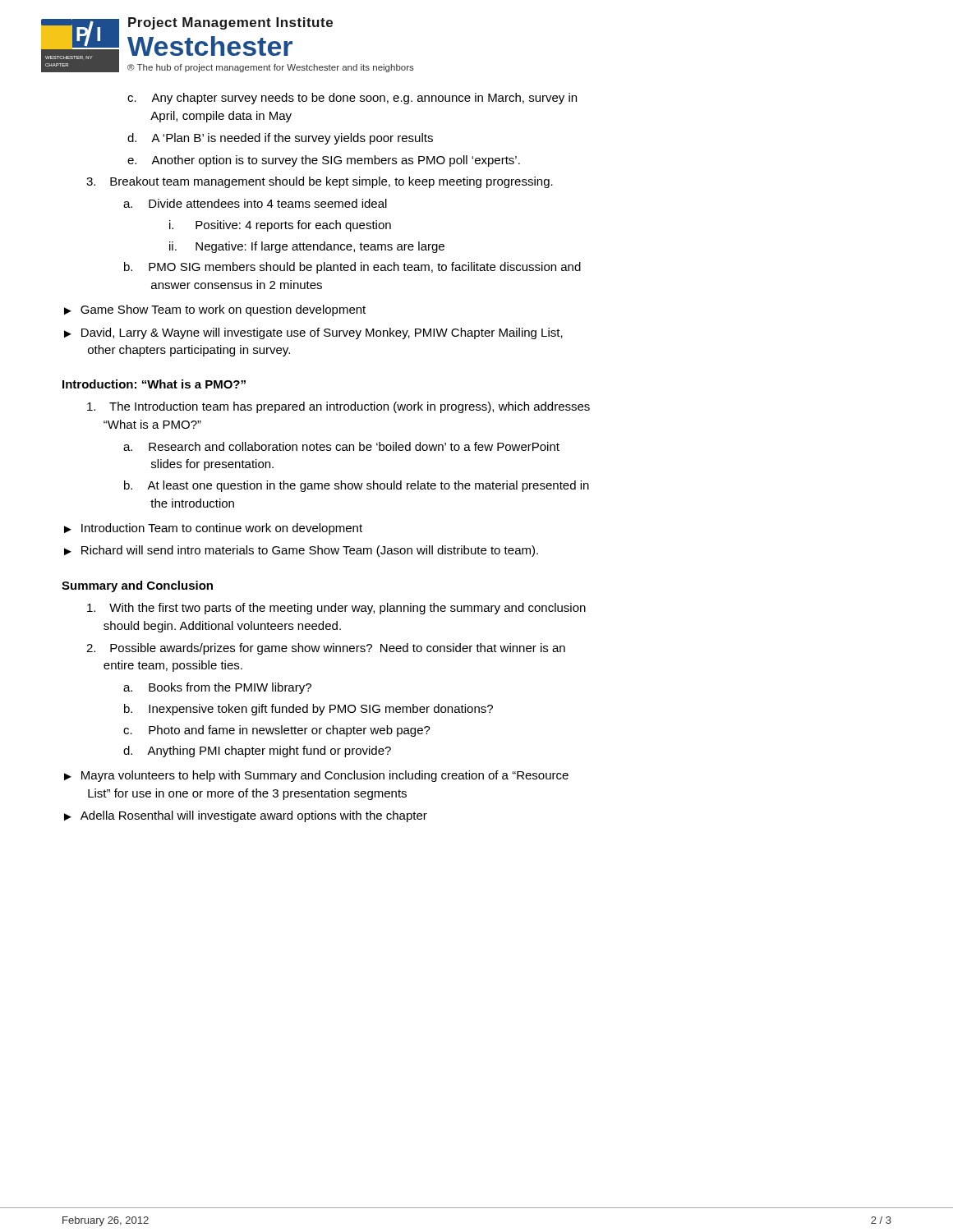Navigate to the passage starting "Summary and Conclusion"
Viewport: 953px width, 1232px height.
(138, 585)
